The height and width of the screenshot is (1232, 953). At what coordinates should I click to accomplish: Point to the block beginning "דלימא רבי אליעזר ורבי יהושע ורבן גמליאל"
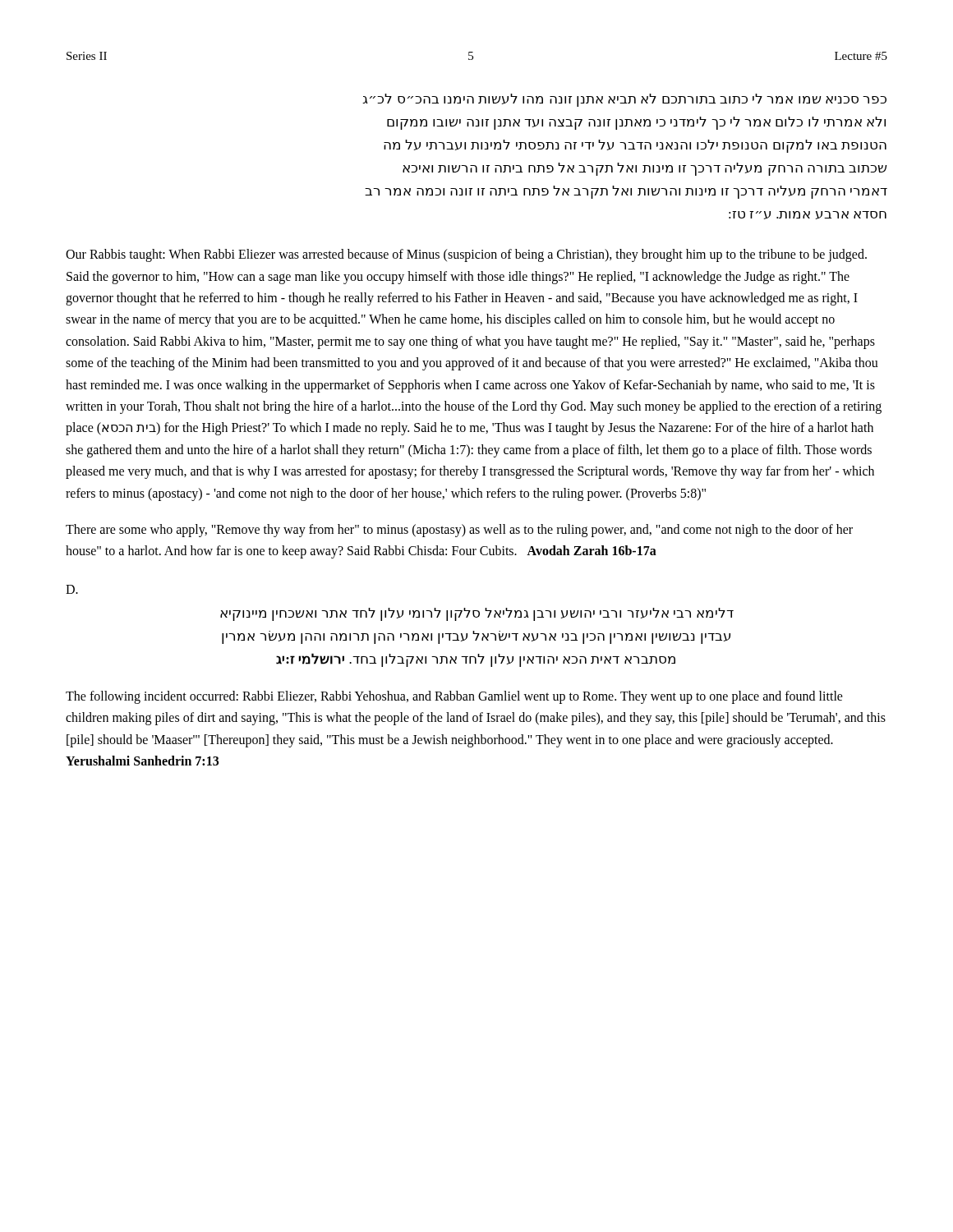pyautogui.click(x=476, y=636)
